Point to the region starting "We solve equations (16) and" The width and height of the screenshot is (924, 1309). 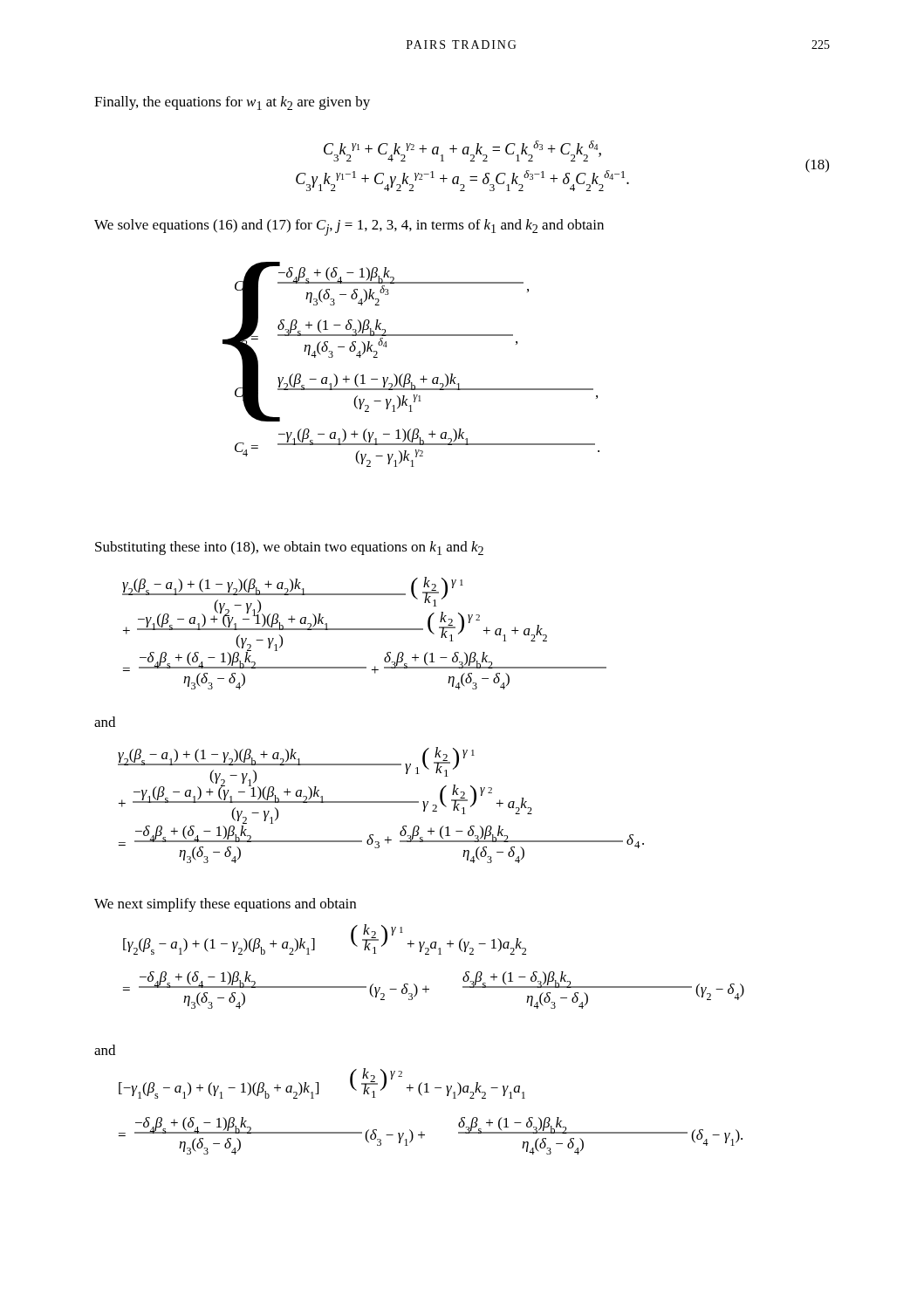pyautogui.click(x=349, y=227)
